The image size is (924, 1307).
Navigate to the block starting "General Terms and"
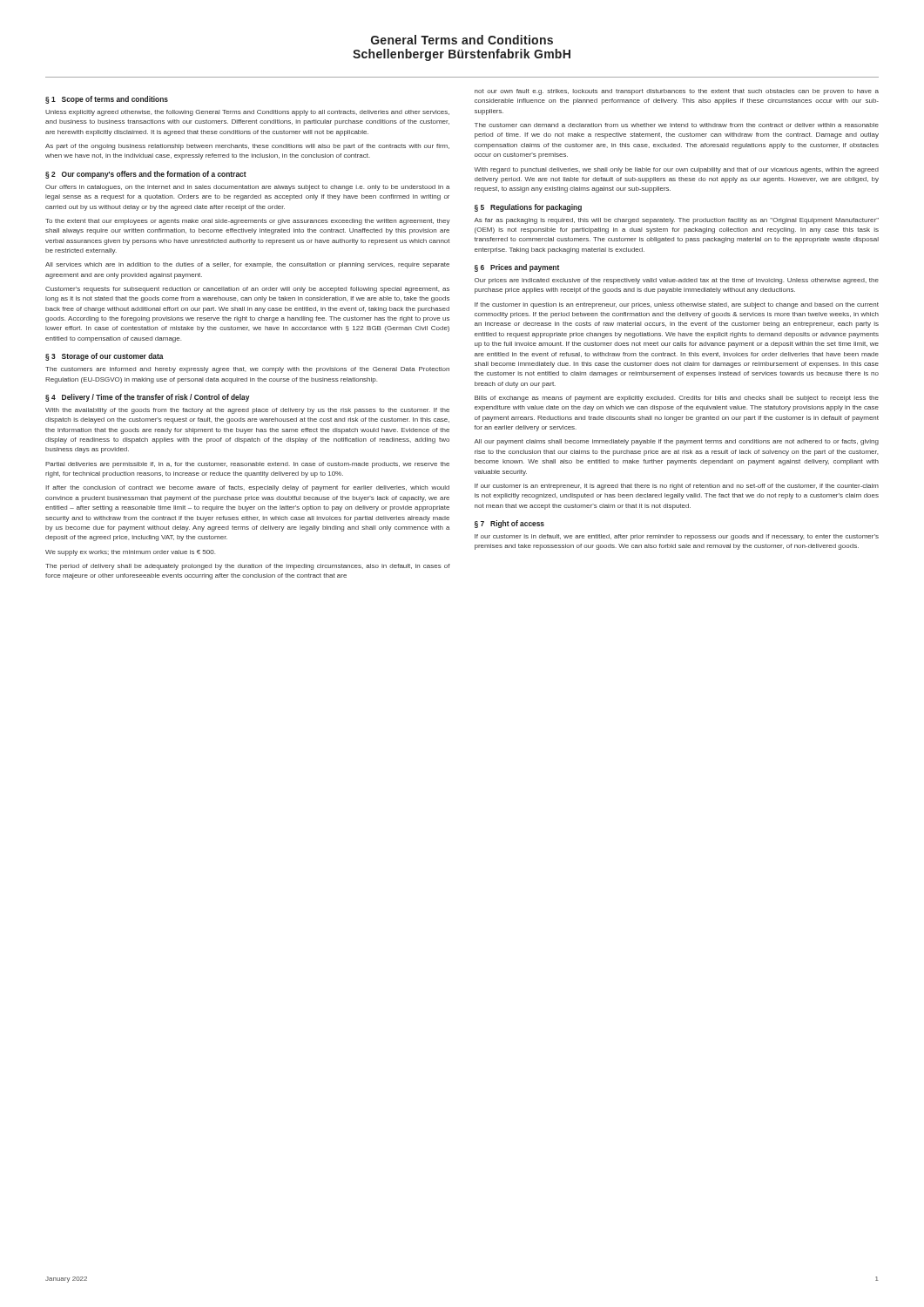click(x=462, y=47)
